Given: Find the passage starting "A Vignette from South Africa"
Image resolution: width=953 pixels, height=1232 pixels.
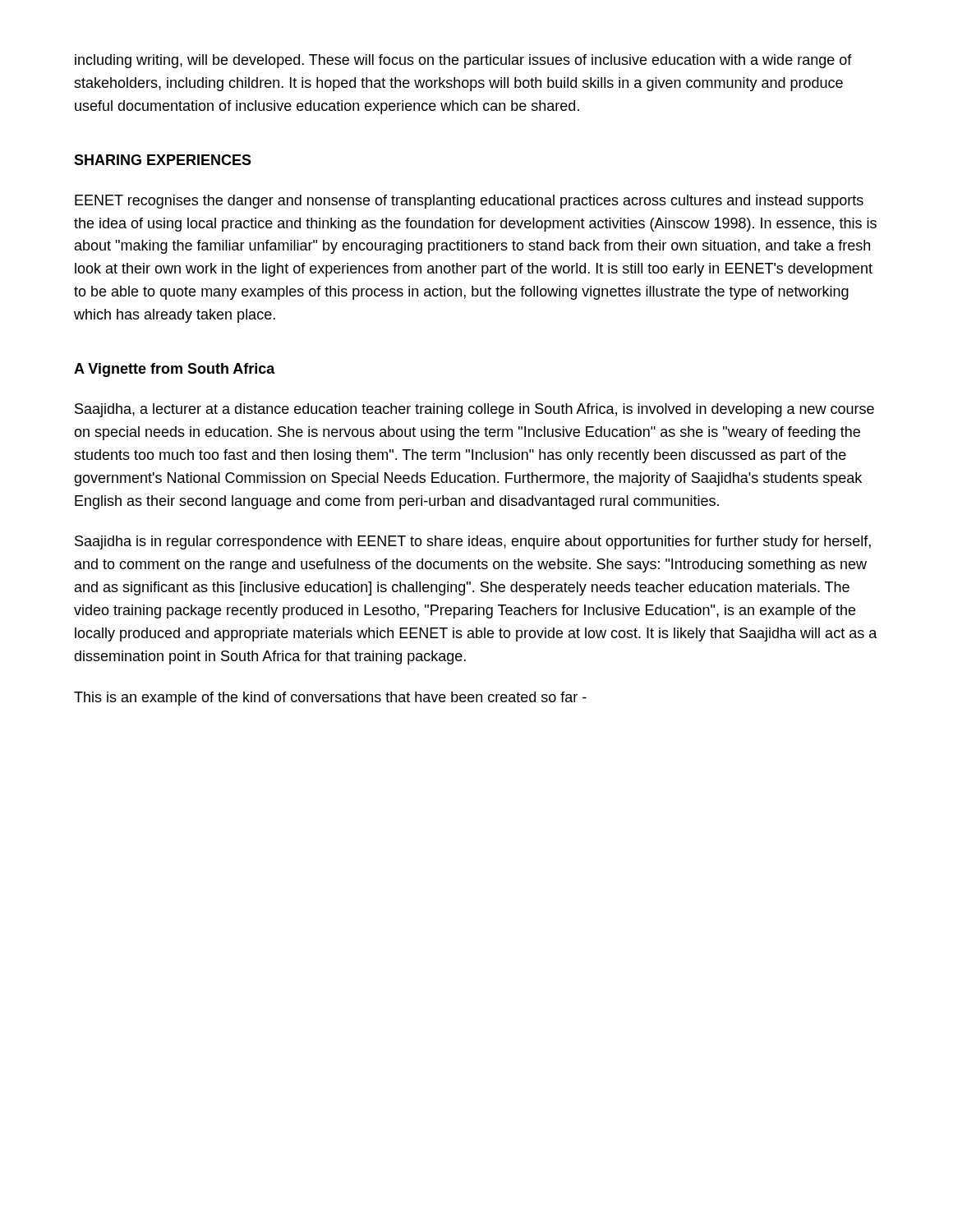Looking at the screenshot, I should [x=174, y=369].
